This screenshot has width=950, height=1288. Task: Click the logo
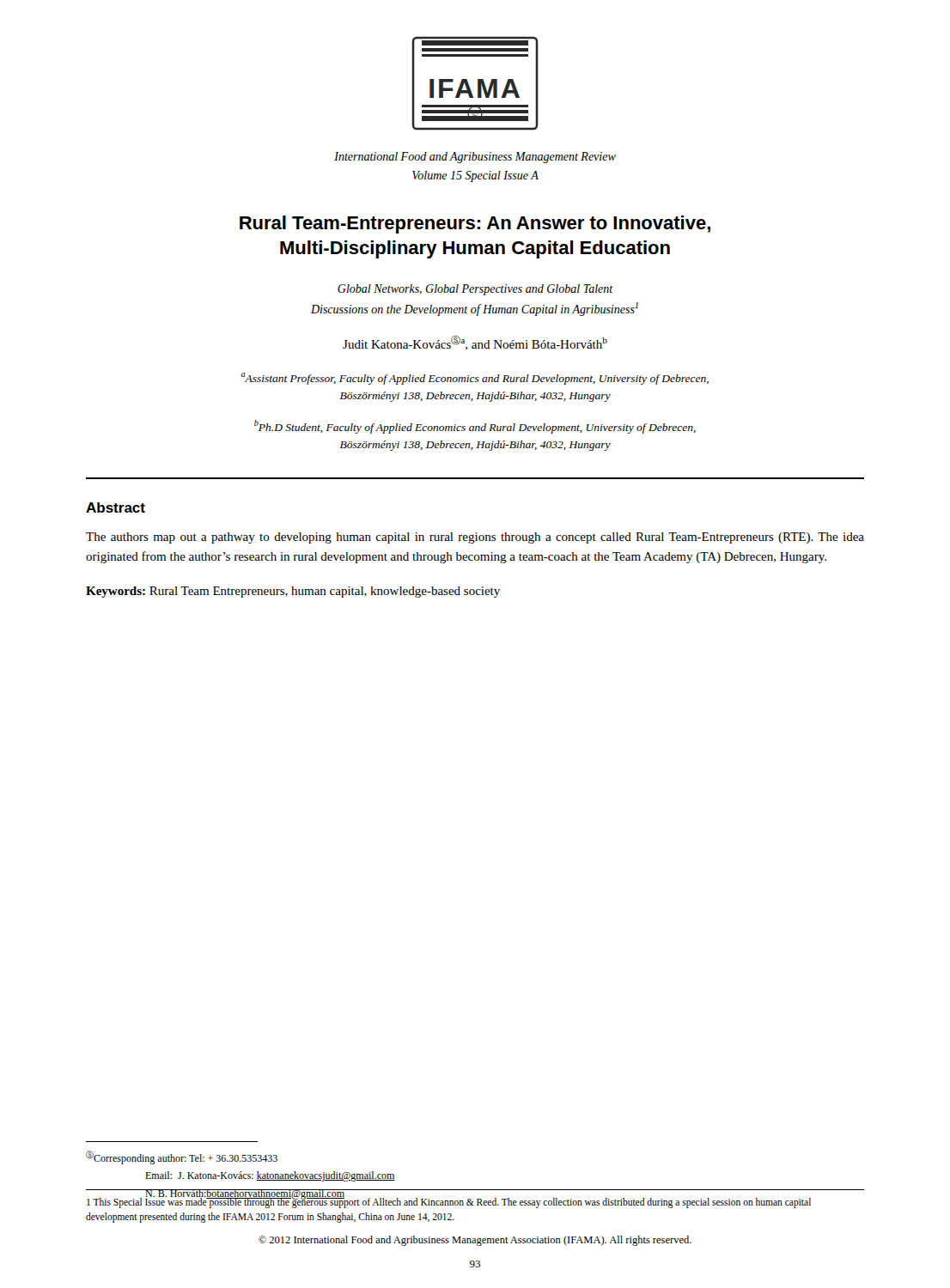(475, 85)
